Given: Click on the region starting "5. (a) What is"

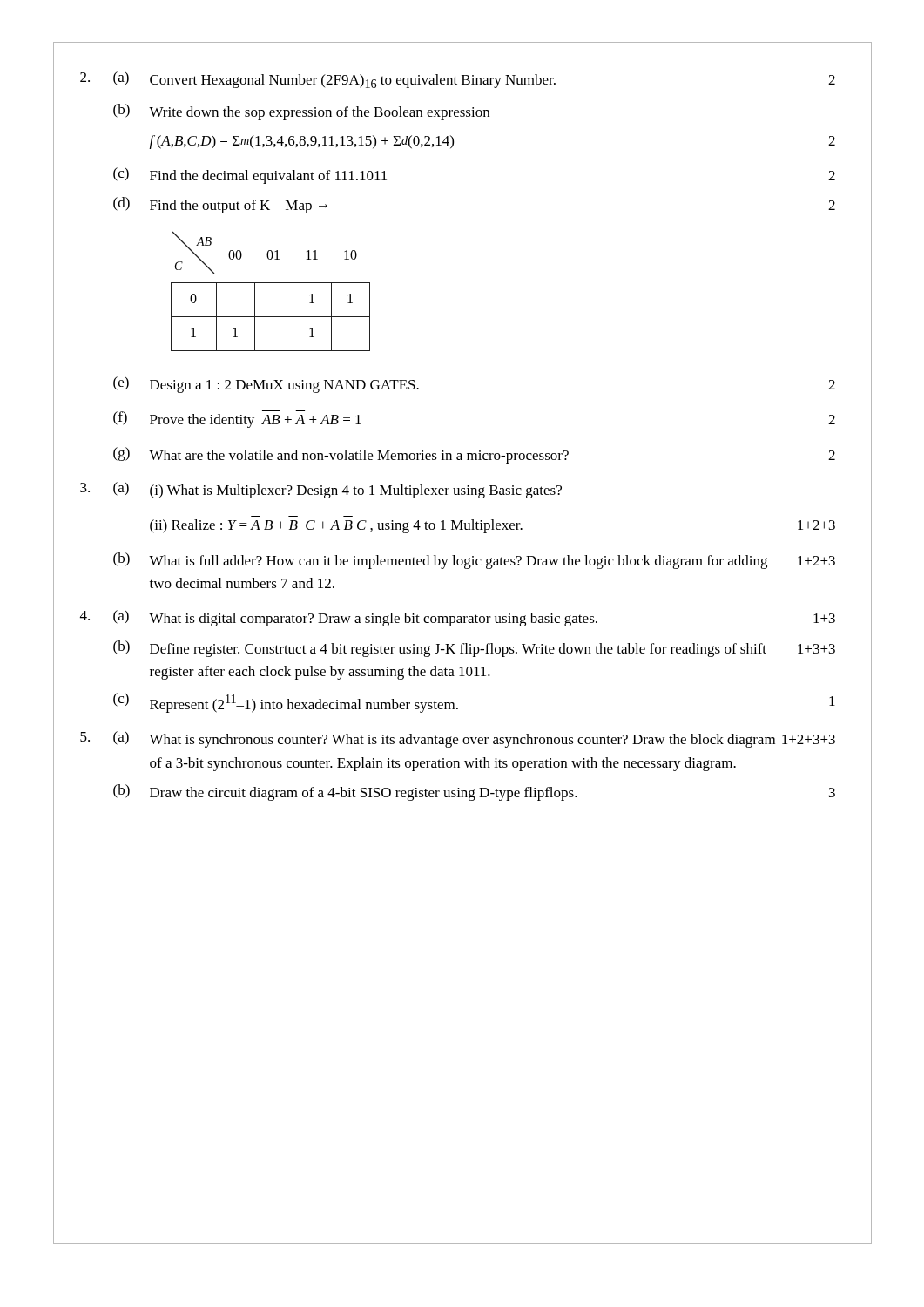Looking at the screenshot, I should click(x=458, y=752).
